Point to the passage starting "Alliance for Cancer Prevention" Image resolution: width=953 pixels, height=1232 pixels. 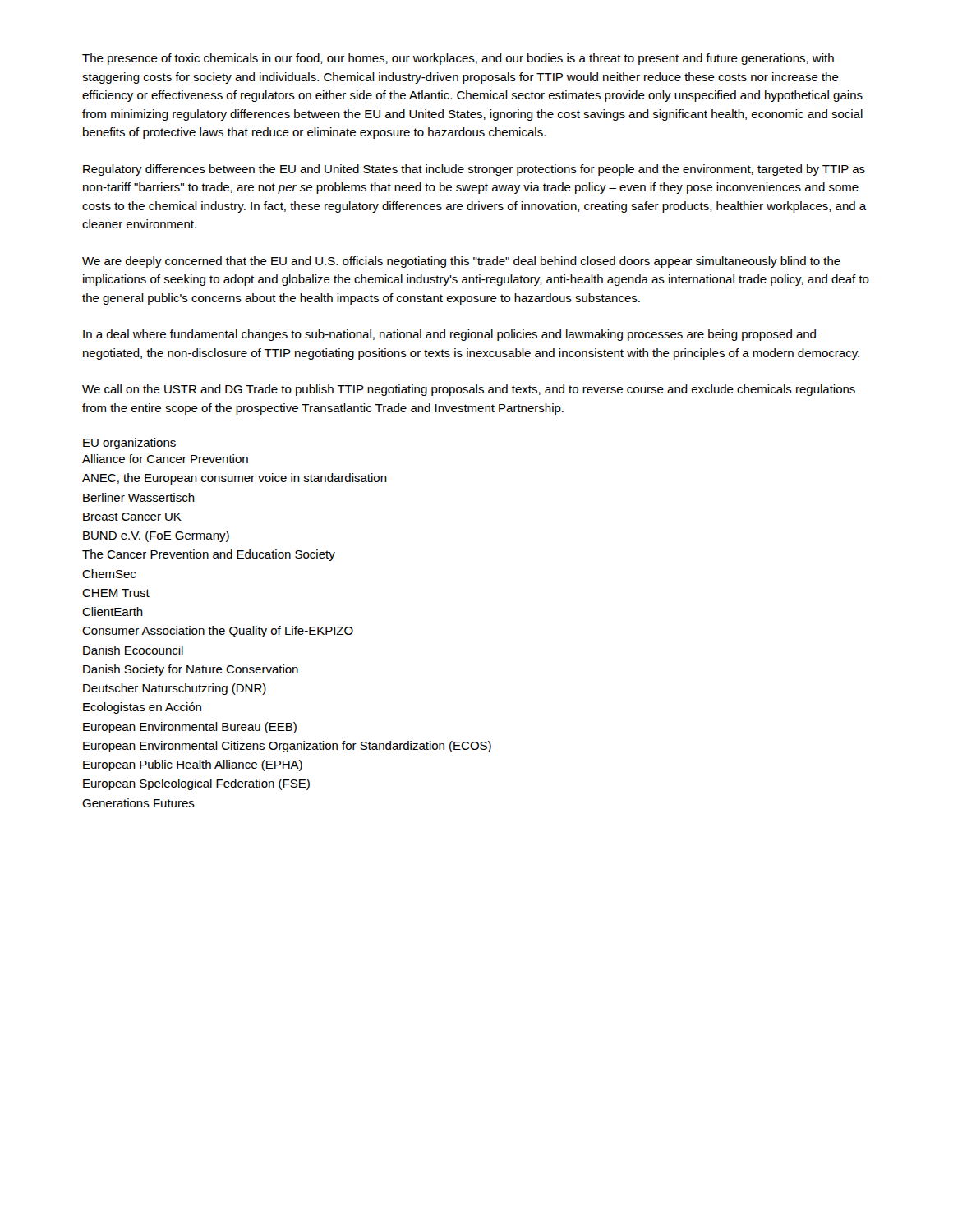165,459
